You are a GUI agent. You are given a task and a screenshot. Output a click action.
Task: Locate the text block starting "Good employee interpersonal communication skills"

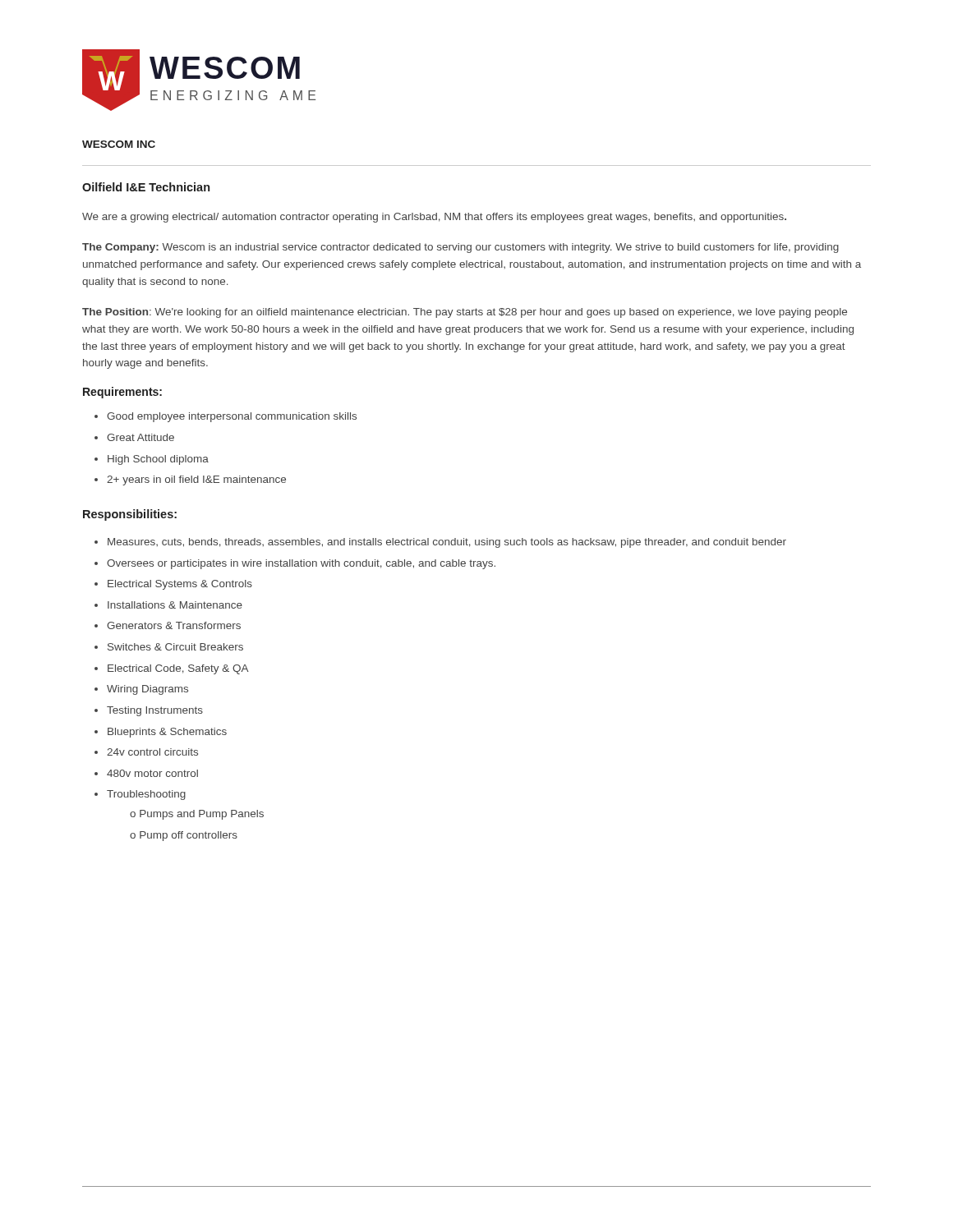tap(232, 416)
